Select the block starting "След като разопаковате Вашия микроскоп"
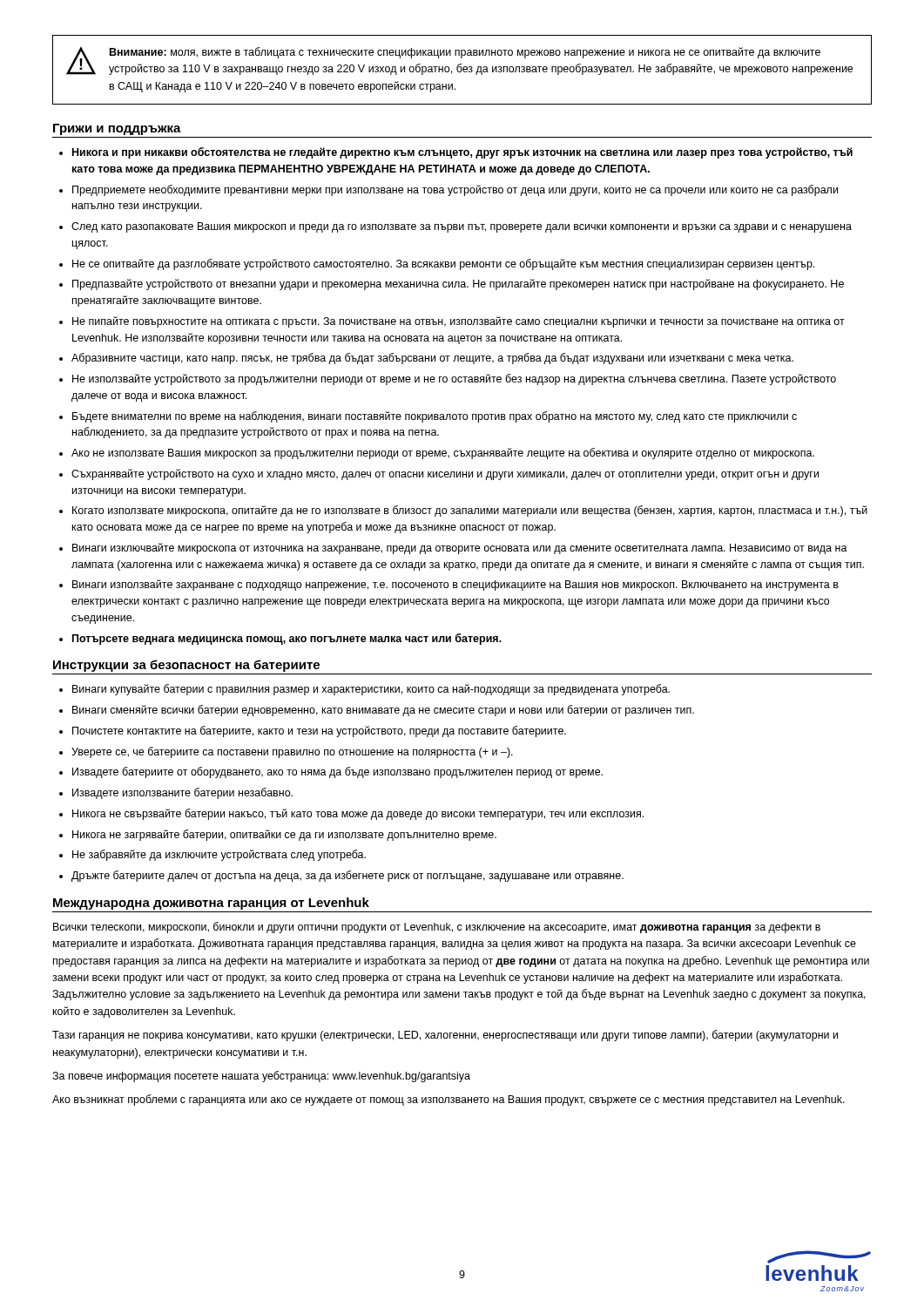Image resolution: width=924 pixels, height=1307 pixels. click(462, 235)
